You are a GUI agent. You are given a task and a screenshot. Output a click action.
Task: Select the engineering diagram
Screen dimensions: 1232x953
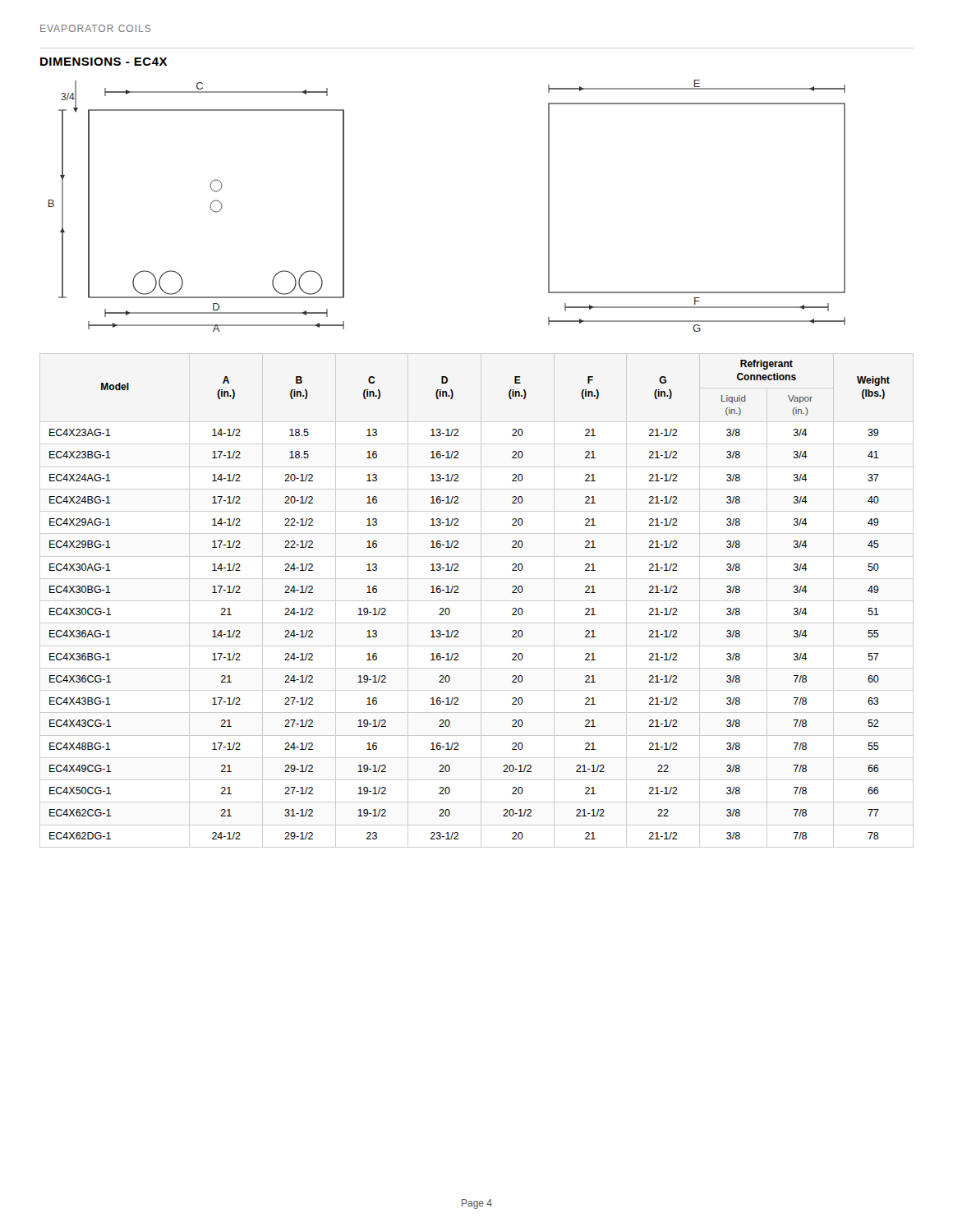(476, 206)
